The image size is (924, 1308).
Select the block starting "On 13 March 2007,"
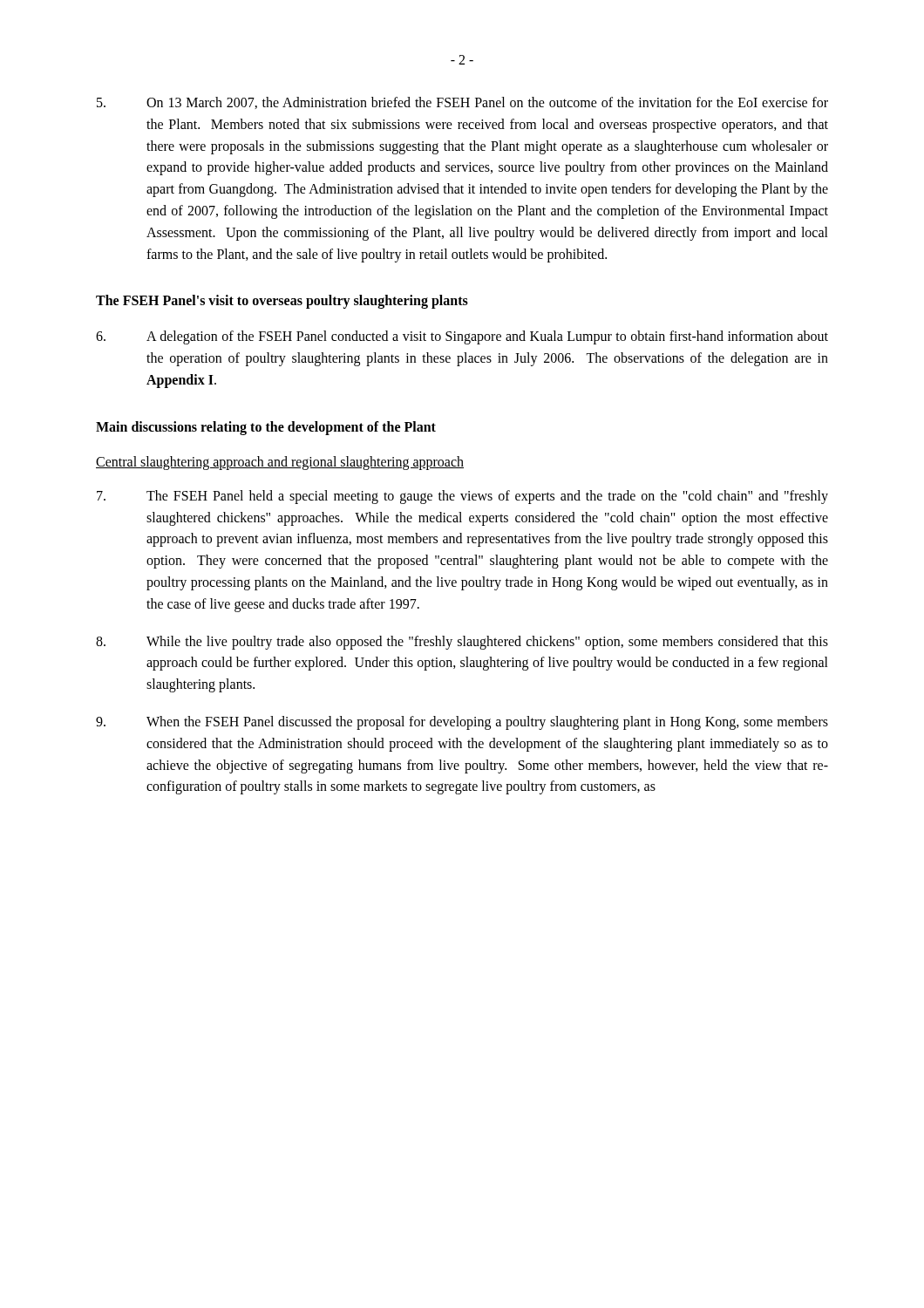(x=462, y=179)
